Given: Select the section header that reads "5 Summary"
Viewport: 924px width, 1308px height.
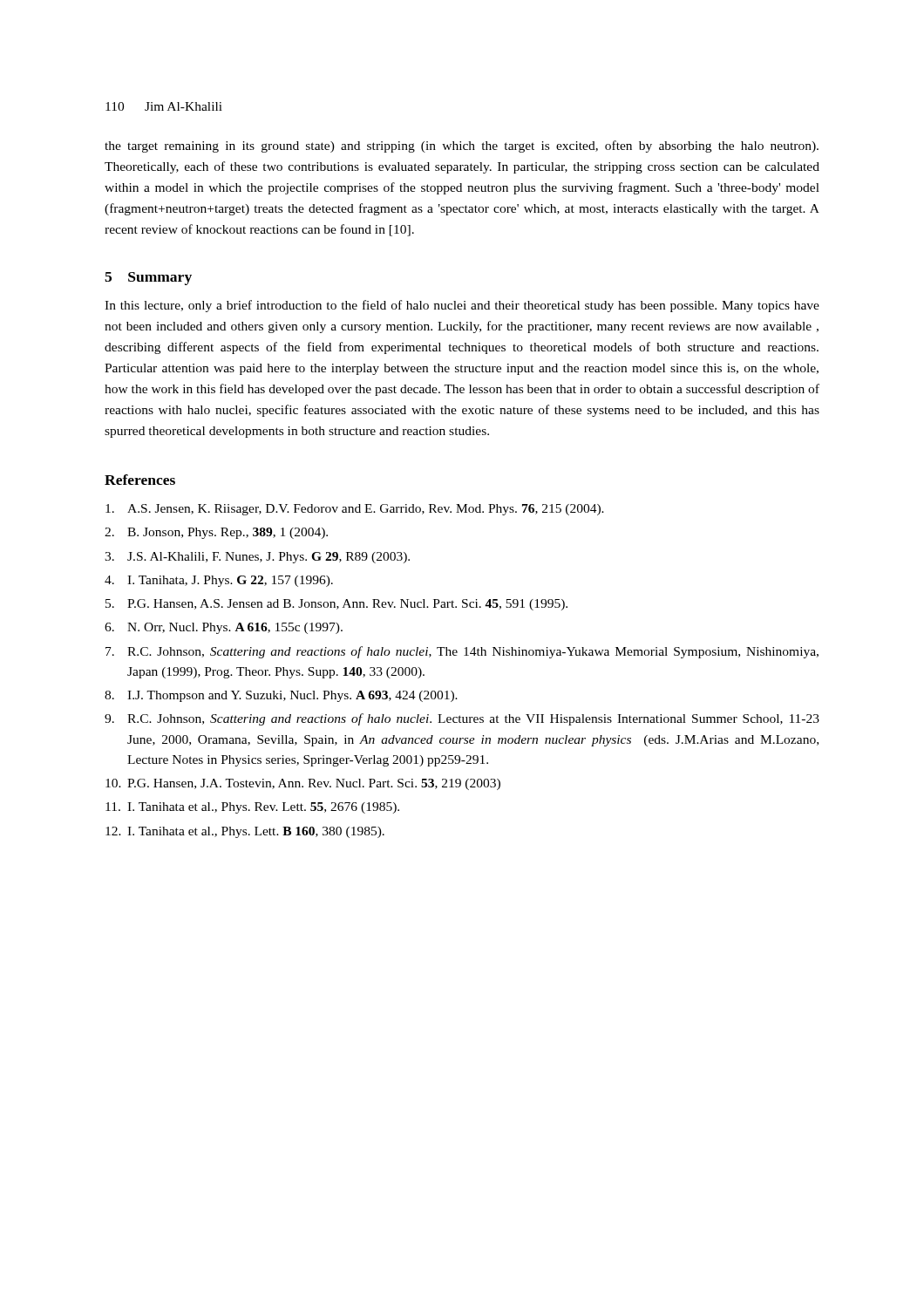Looking at the screenshot, I should (x=148, y=279).
